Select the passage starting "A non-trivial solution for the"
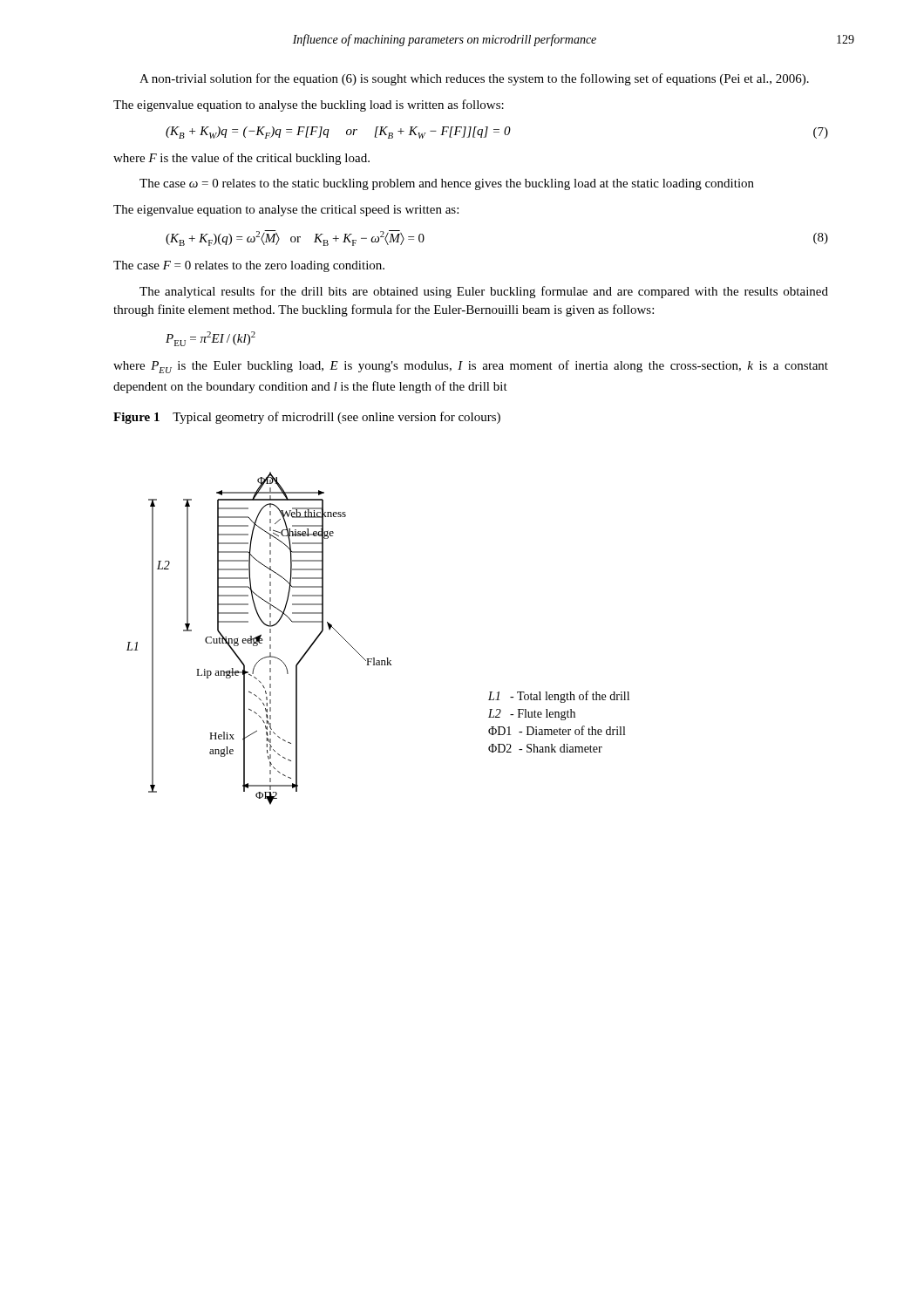Screen dimensions: 1308x924 click(x=471, y=79)
